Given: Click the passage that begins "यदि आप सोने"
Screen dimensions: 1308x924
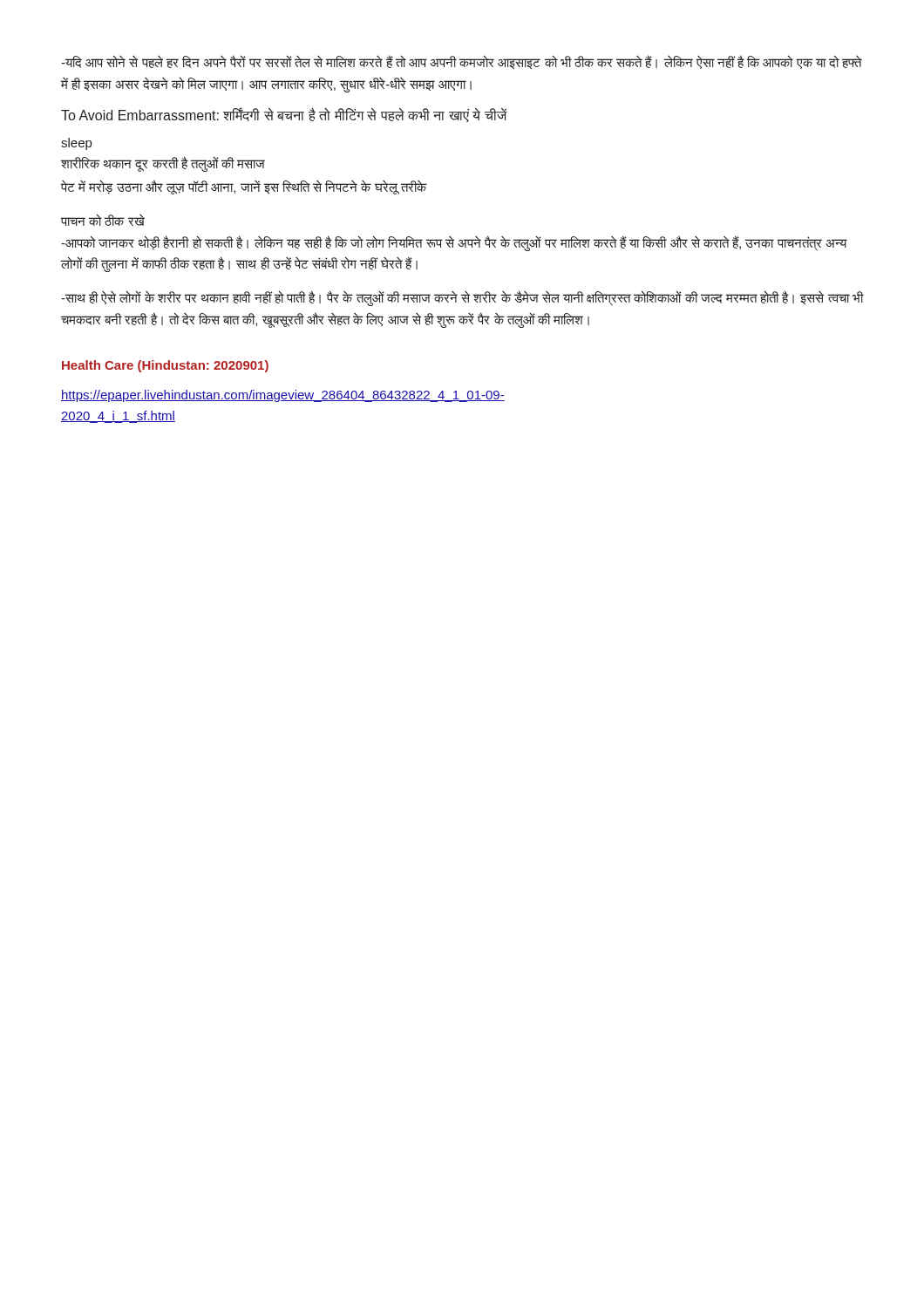Looking at the screenshot, I should pos(461,73).
